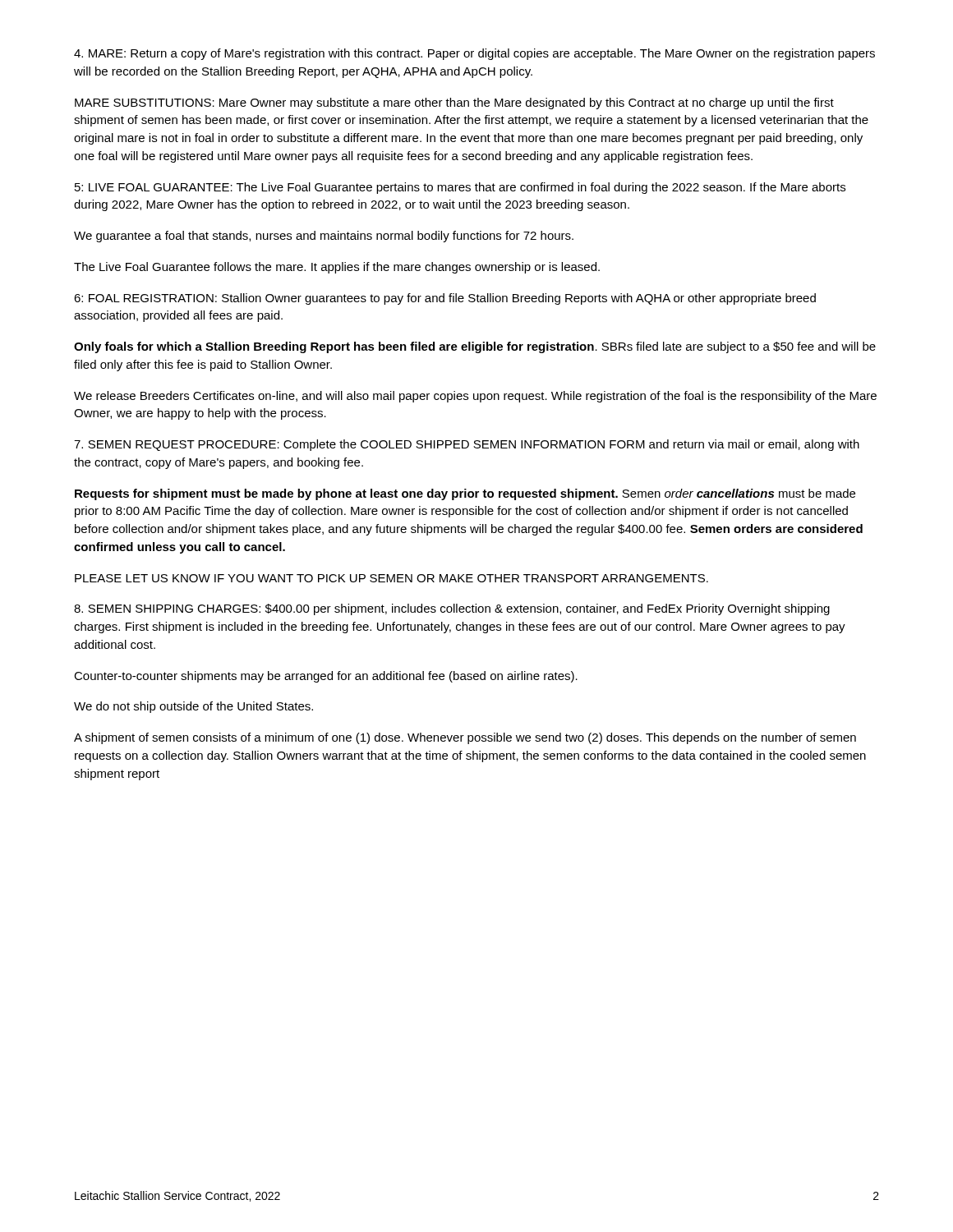Select the text block that says "Only foals for which a Stallion"
The image size is (953, 1232).
pos(475,355)
